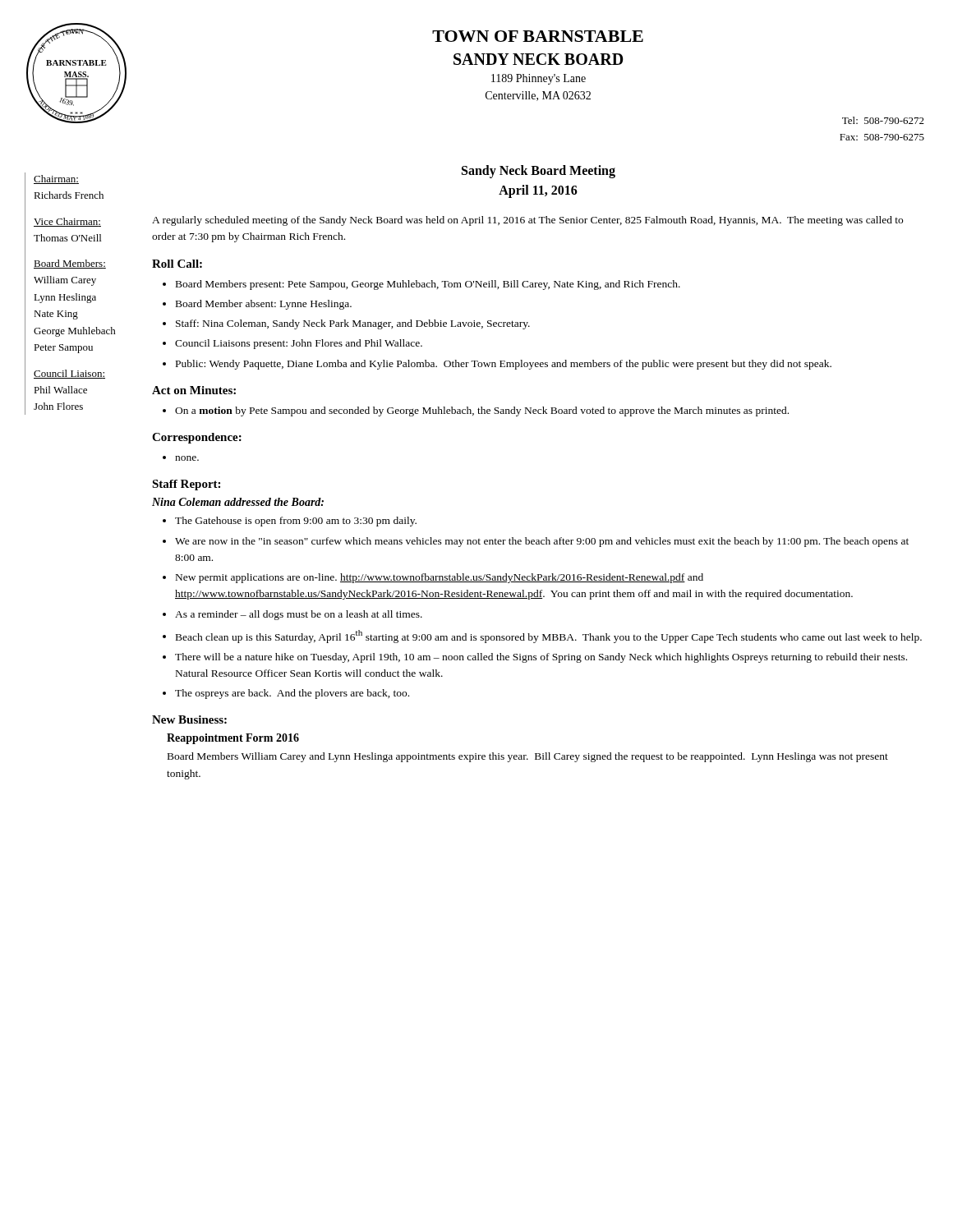This screenshot has height=1232, width=953.
Task: Point to the region starting "The Gatehouse is open from"
Action: pos(296,521)
